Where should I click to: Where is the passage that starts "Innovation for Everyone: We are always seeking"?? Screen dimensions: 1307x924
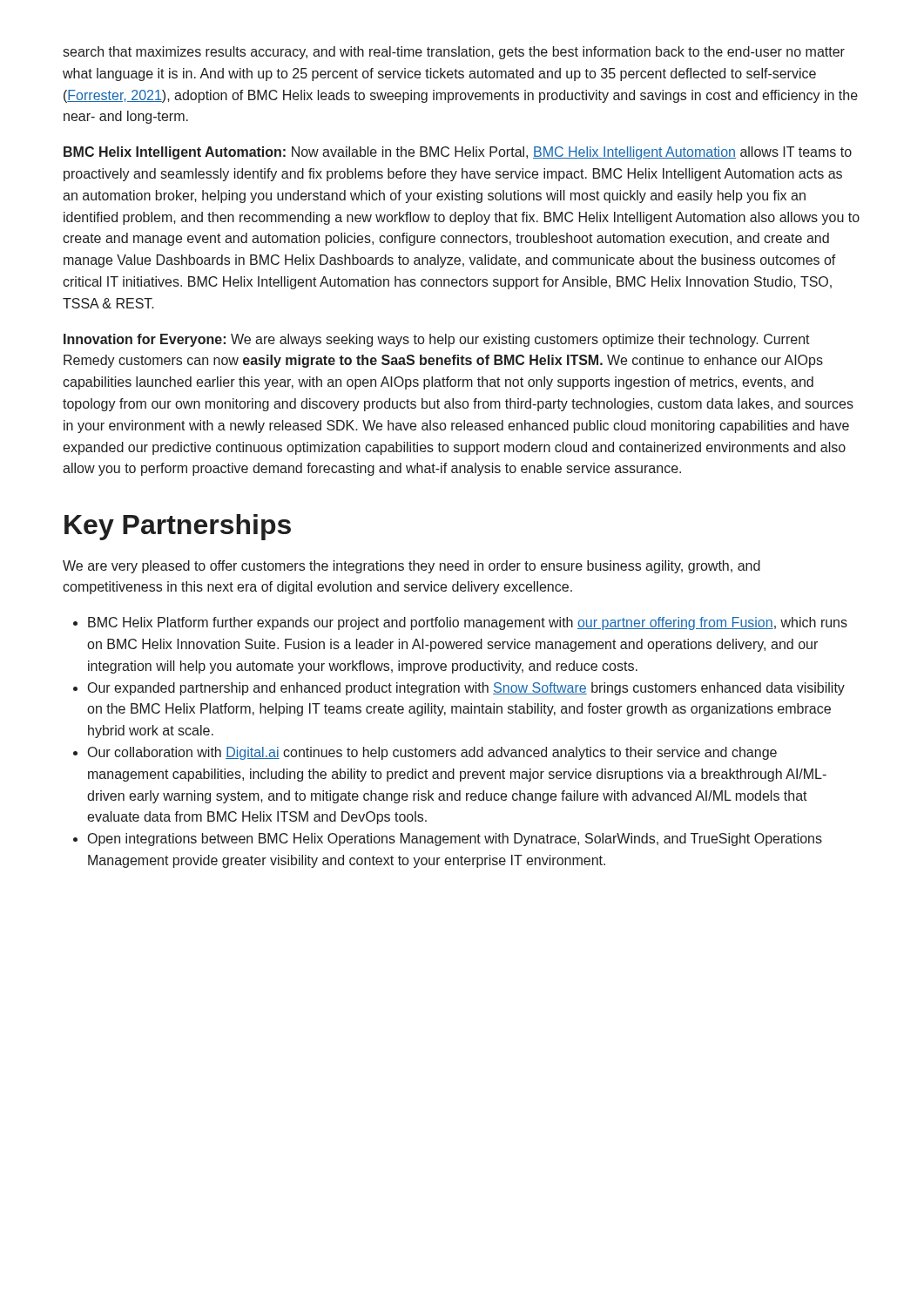pos(462,405)
